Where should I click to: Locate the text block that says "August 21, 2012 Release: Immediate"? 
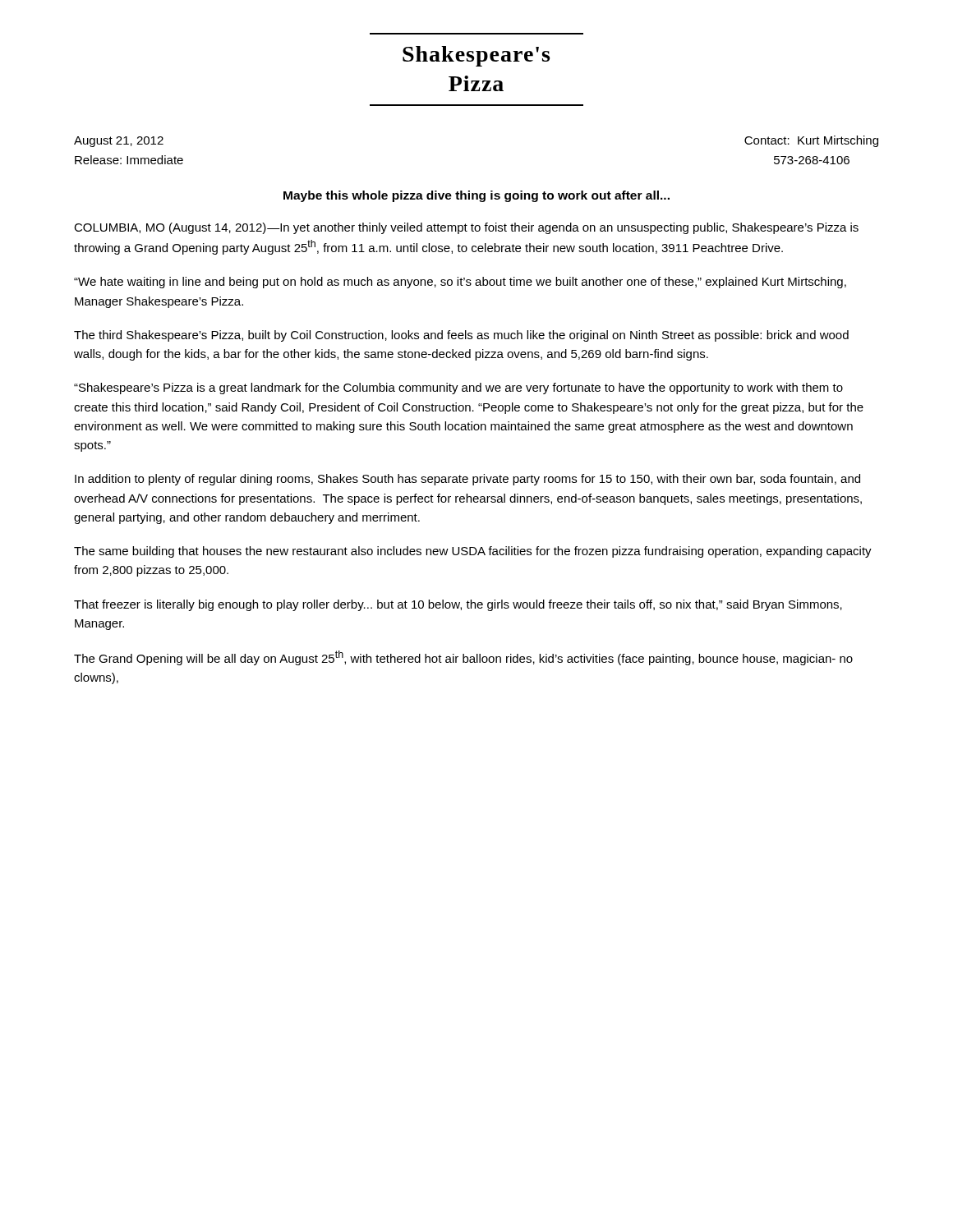(x=119, y=141)
